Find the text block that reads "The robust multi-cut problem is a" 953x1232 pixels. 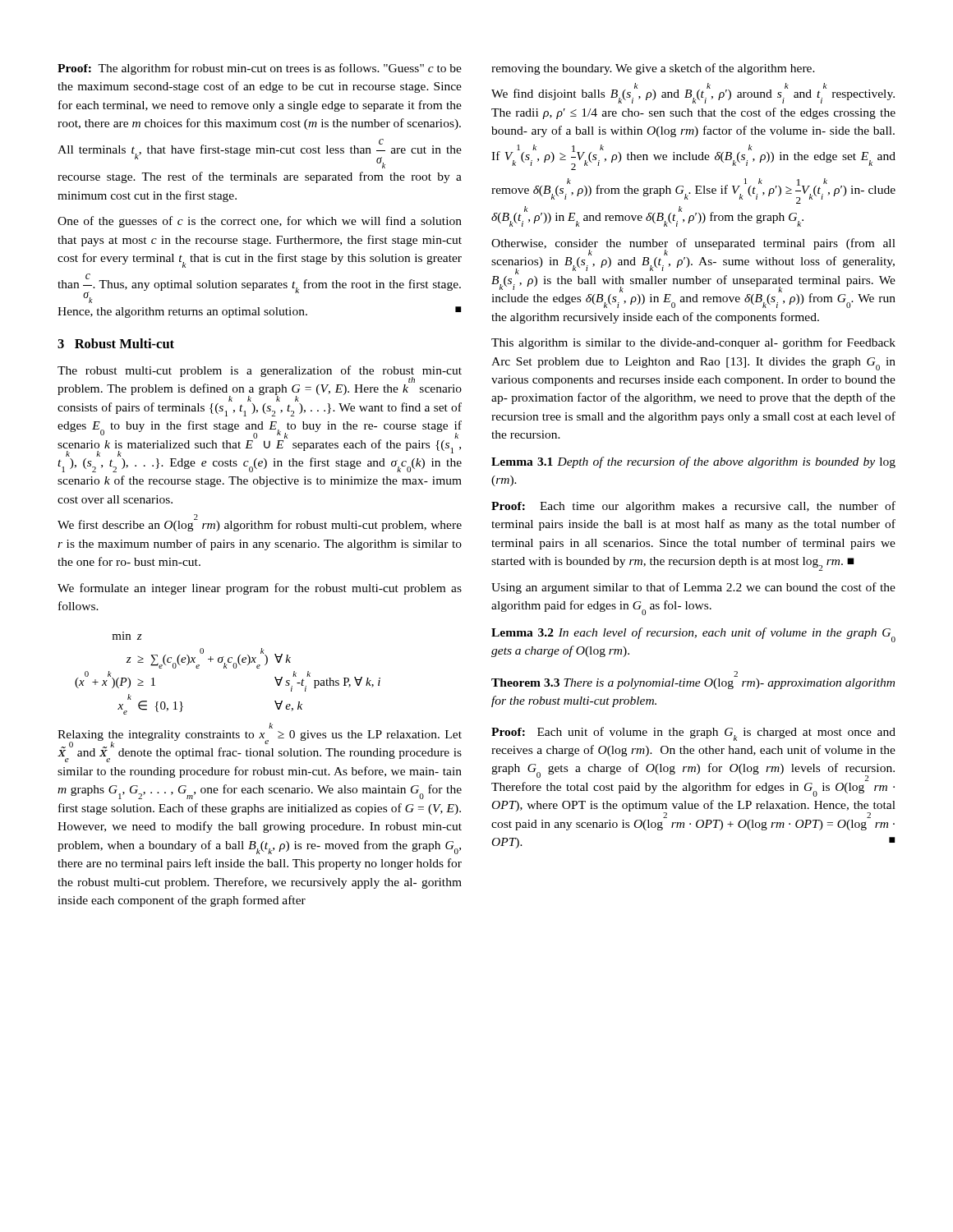coord(260,435)
